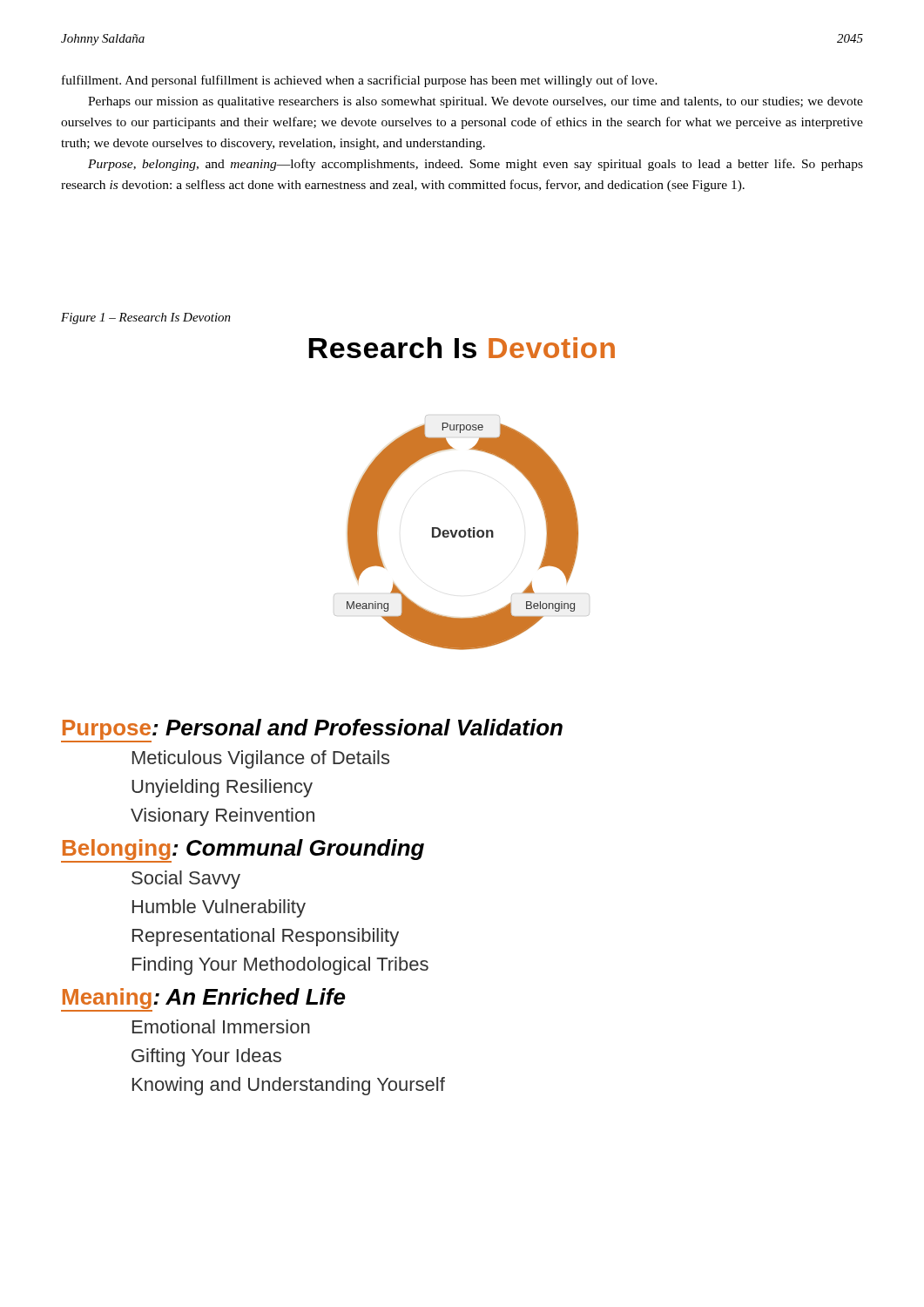Click on the text starting "Belonging: Communal Grounding"

click(243, 848)
